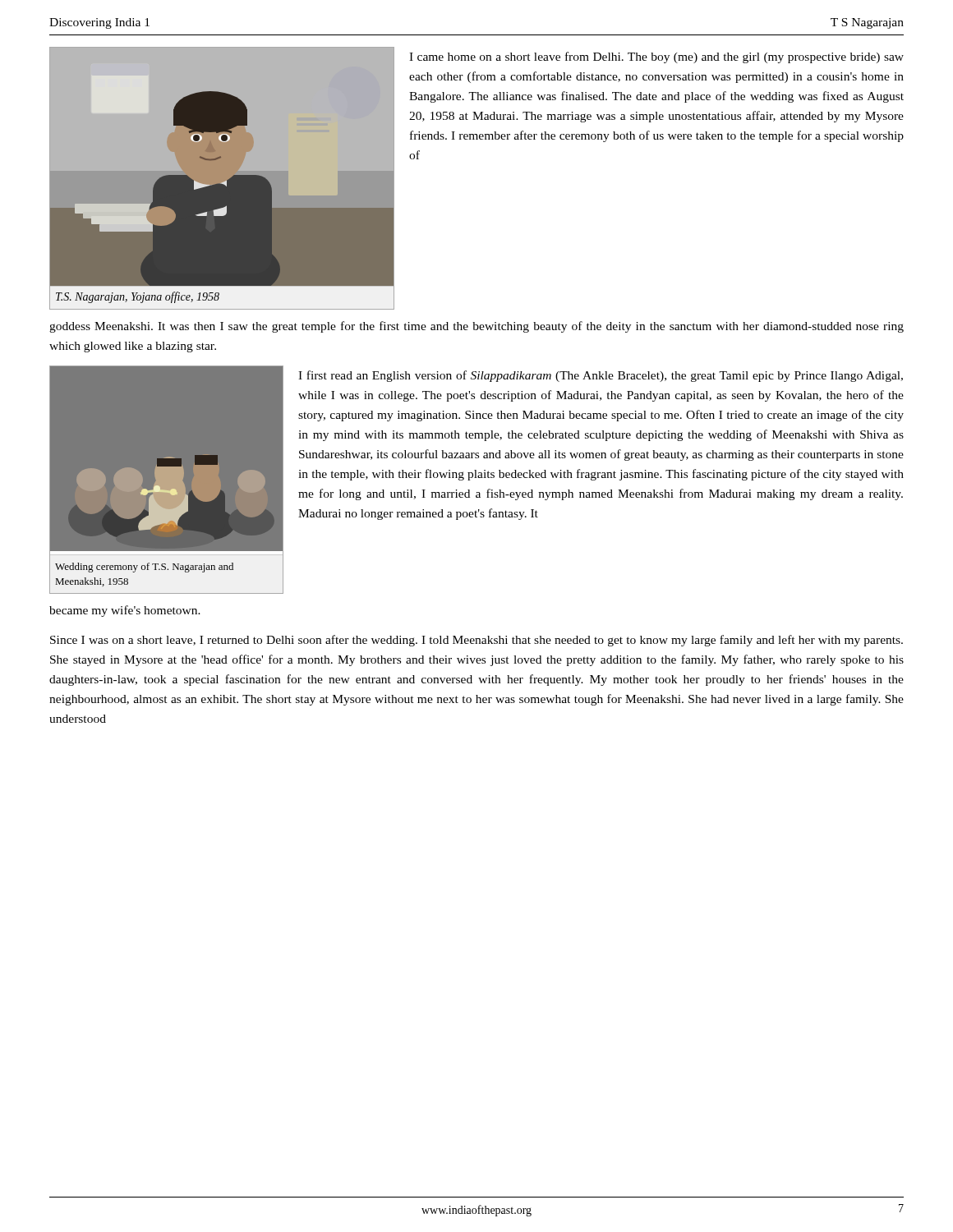Image resolution: width=953 pixels, height=1232 pixels.
Task: Click on the text block with the text "goddess Meenakshi. It was then"
Action: [476, 336]
